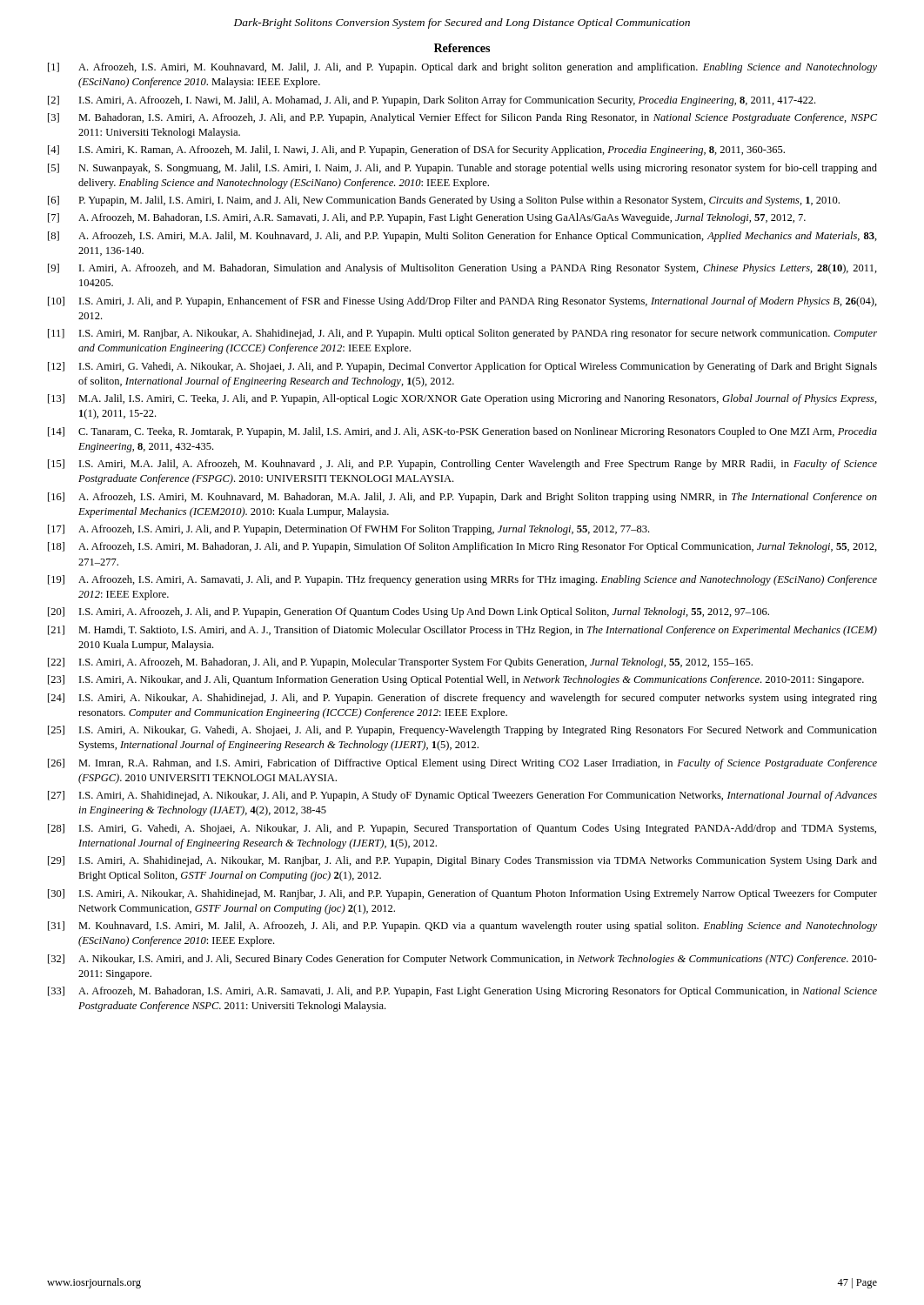Point to the region starting "[25] I.S. Amiri,"
Viewport: 924px width, 1305px height.
point(462,738)
